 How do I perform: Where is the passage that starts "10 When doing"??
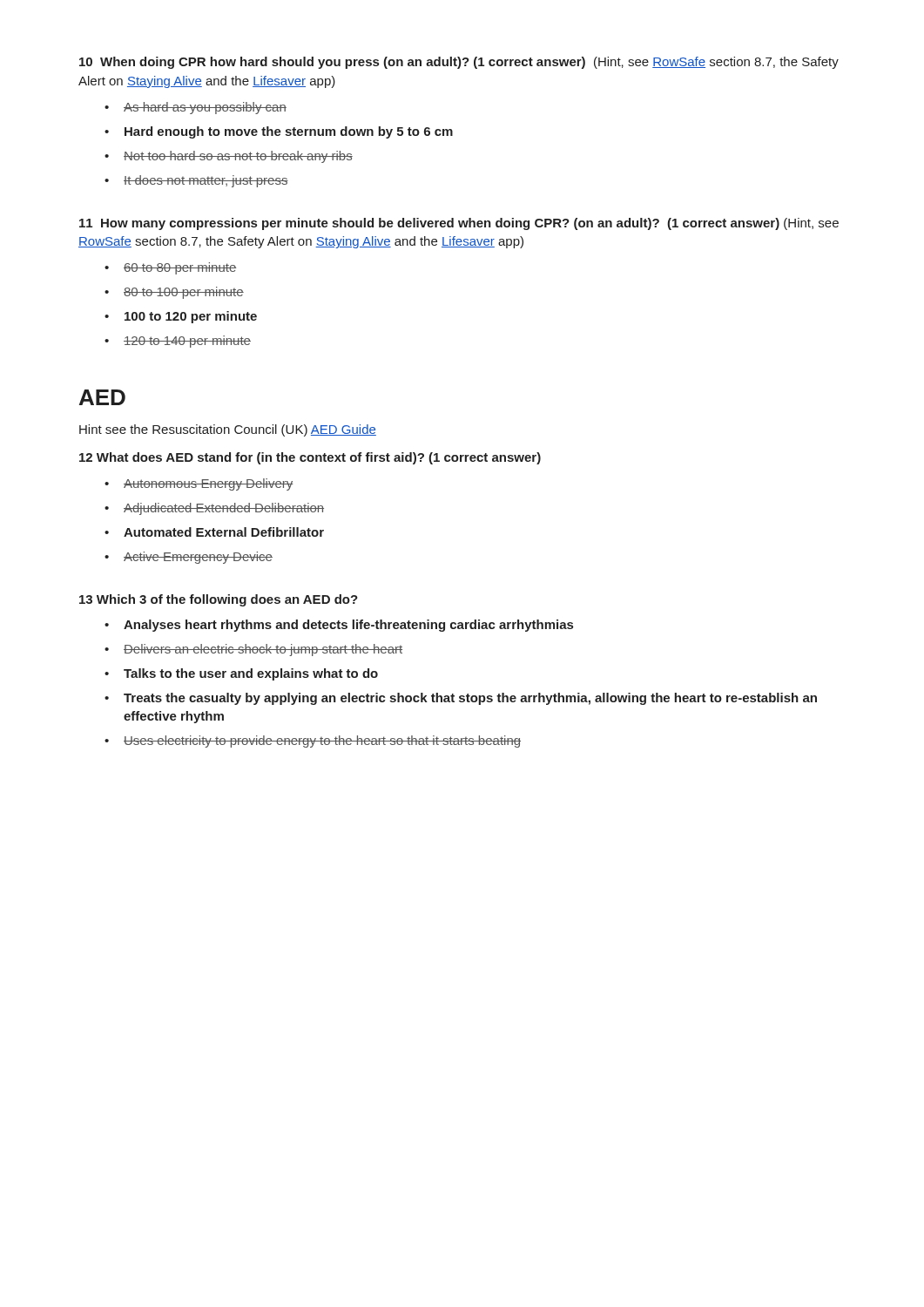coord(458,71)
